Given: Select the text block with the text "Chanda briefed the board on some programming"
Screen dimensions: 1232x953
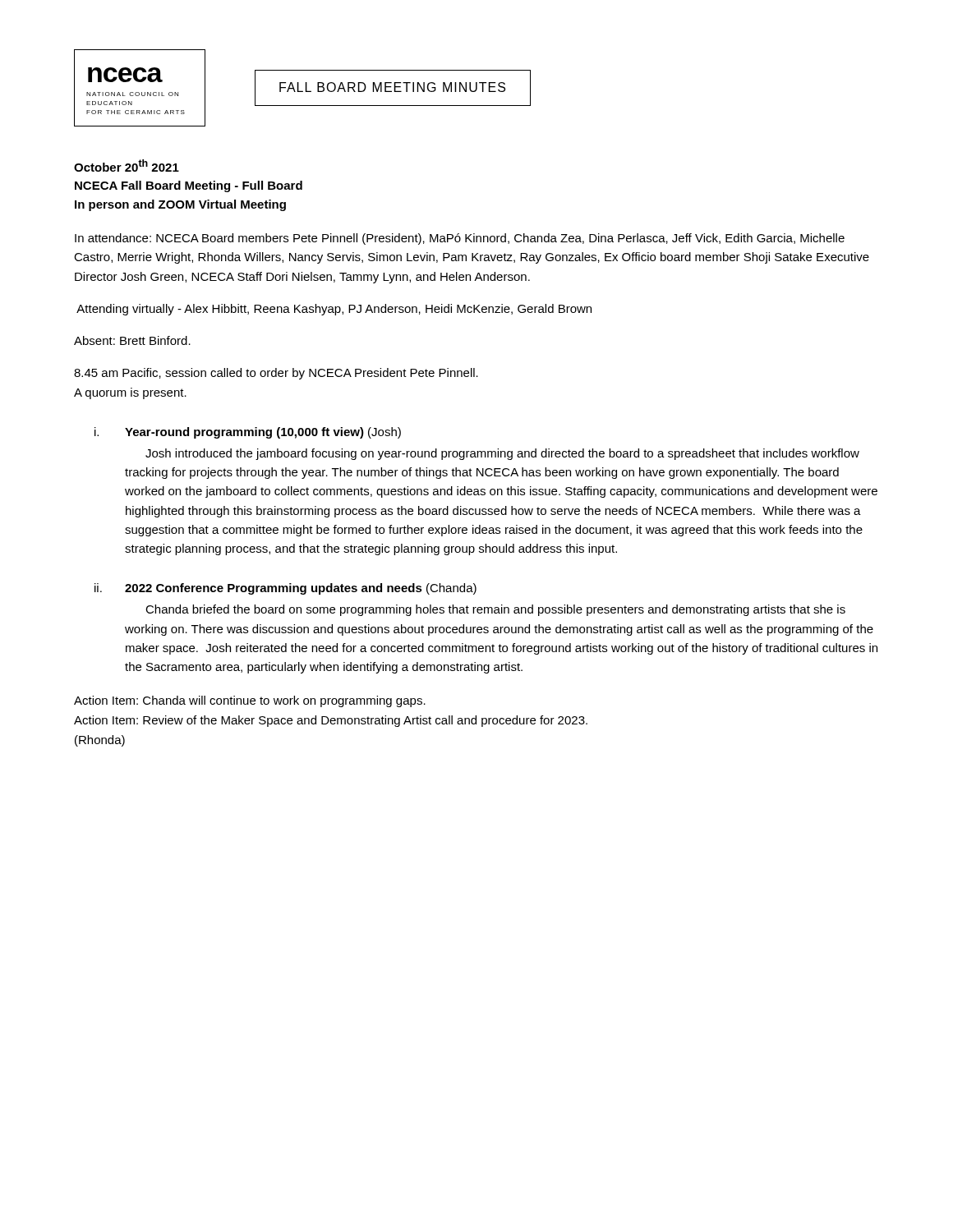Looking at the screenshot, I should tap(502, 638).
